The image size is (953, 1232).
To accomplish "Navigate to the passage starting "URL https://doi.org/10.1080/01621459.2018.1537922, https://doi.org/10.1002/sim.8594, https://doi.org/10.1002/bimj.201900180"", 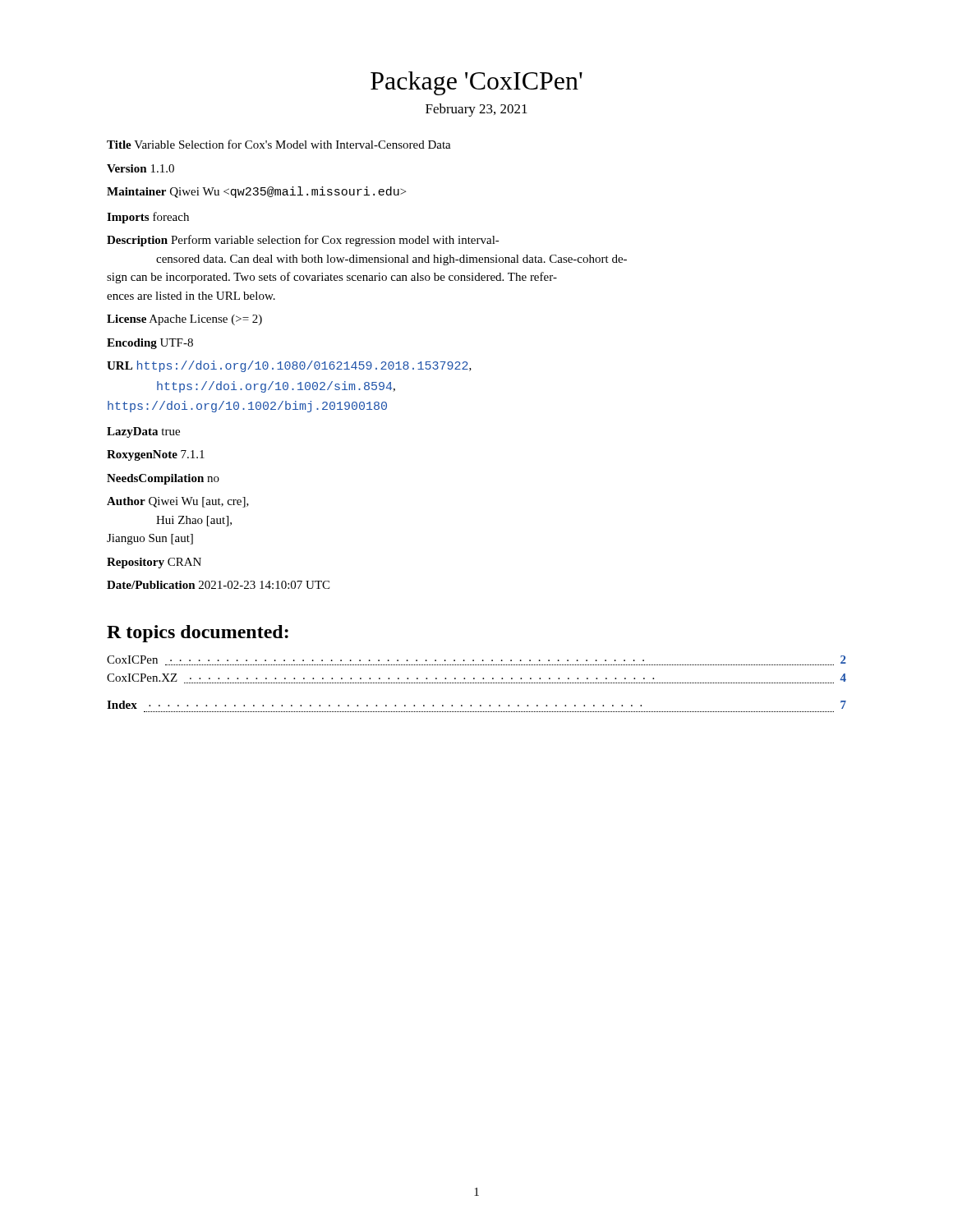I will [x=289, y=386].
